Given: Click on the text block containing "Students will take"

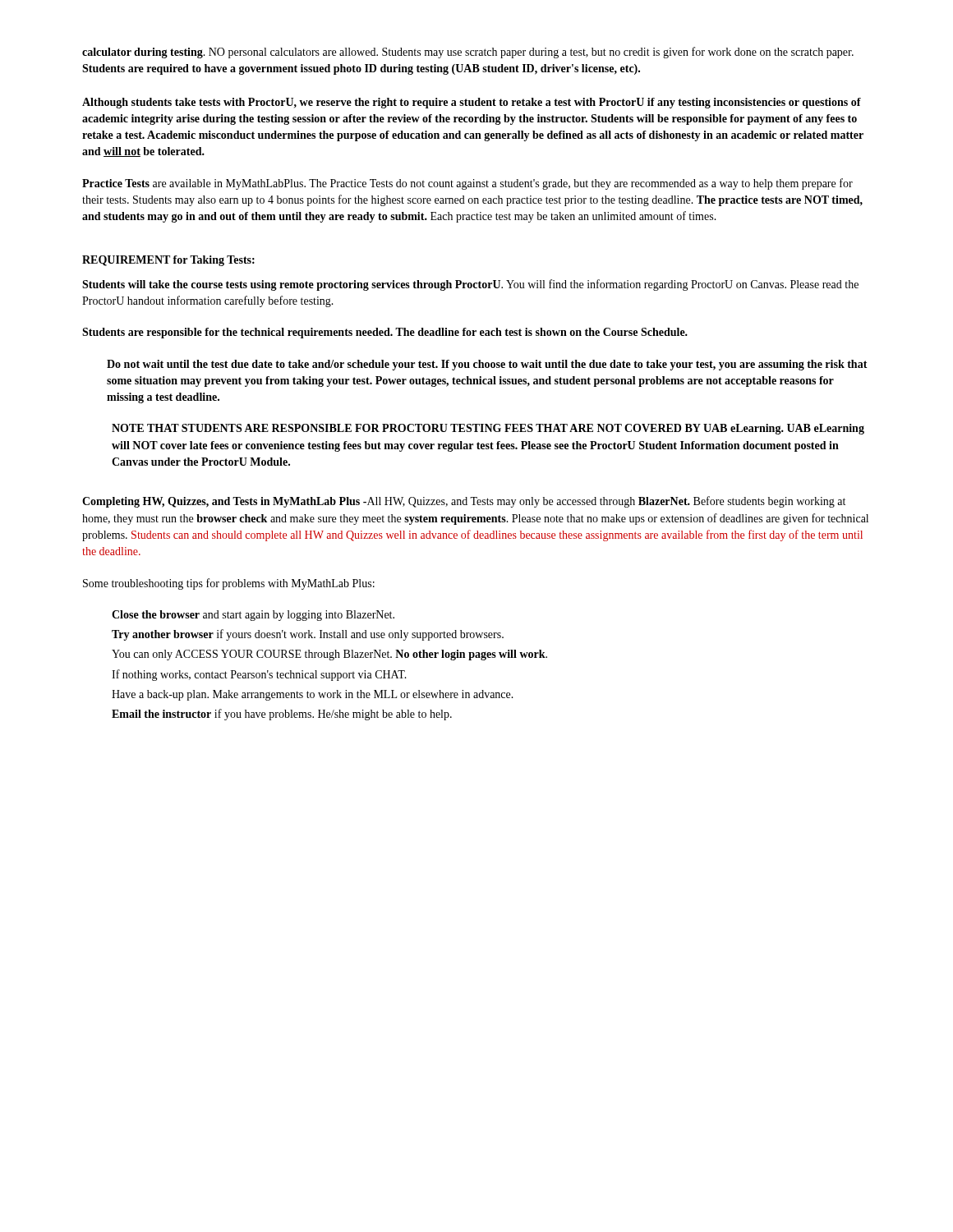Looking at the screenshot, I should coord(470,293).
